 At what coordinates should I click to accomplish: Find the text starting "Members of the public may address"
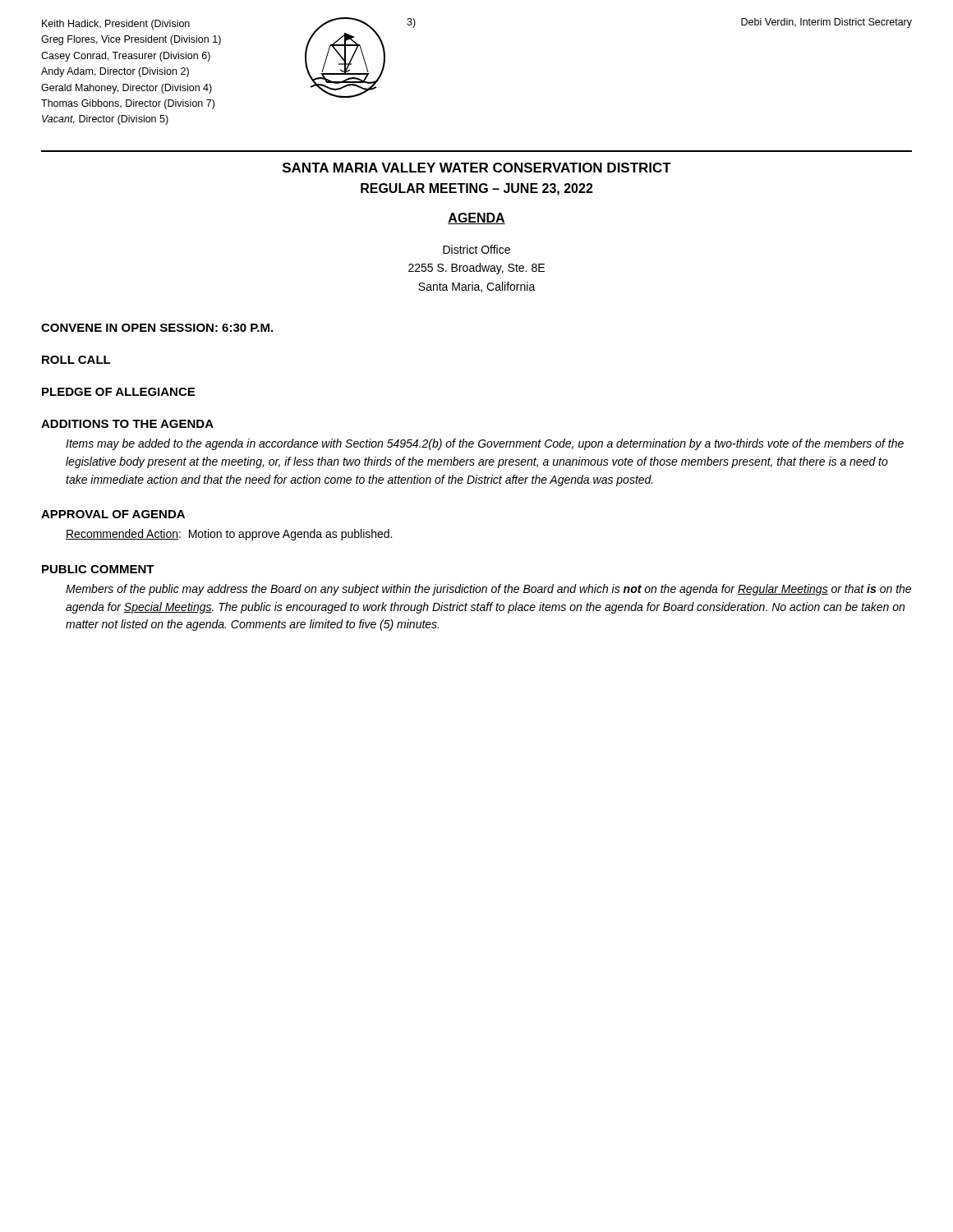[489, 607]
